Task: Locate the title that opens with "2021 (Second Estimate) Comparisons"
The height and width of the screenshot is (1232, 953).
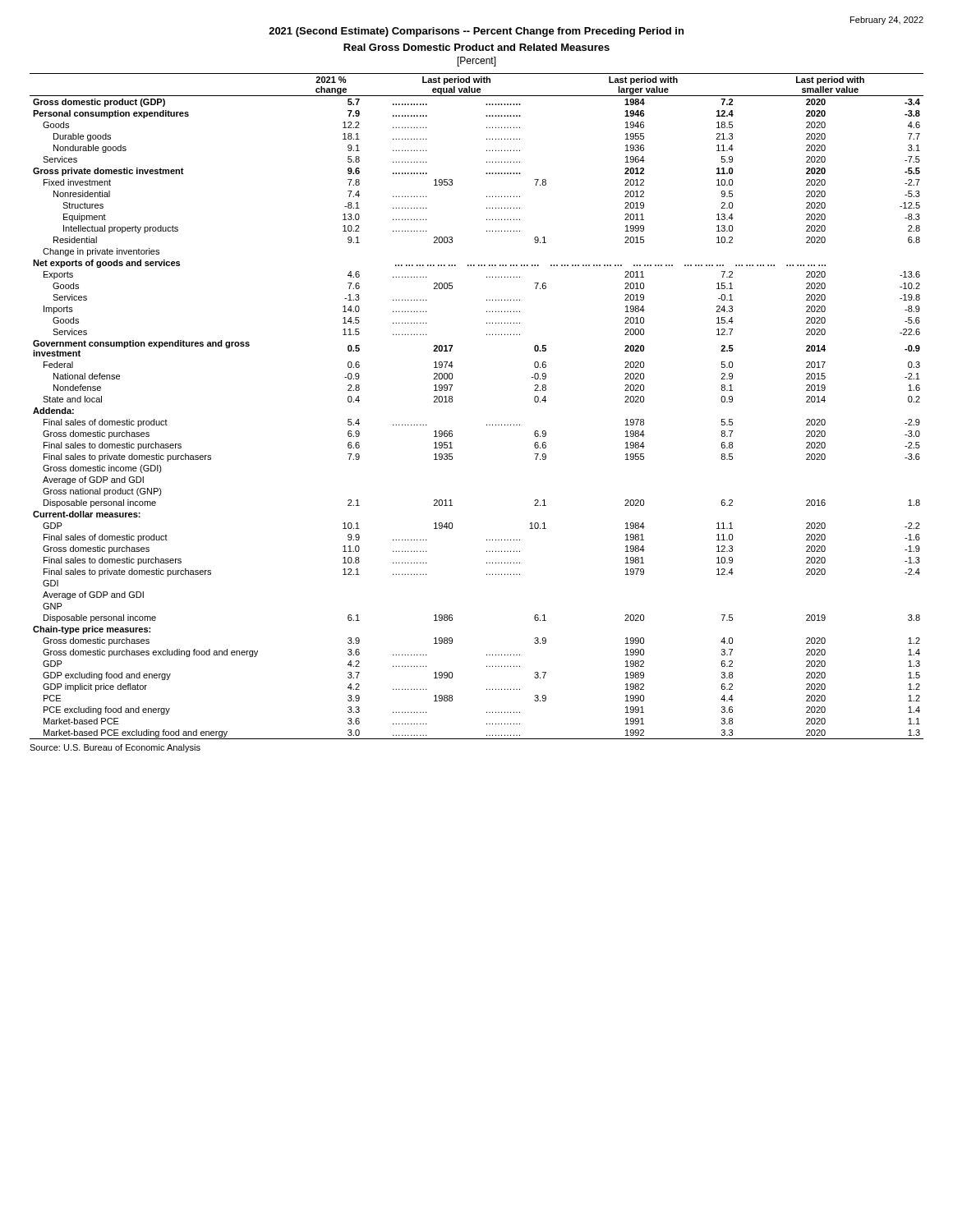Action: (x=476, y=45)
